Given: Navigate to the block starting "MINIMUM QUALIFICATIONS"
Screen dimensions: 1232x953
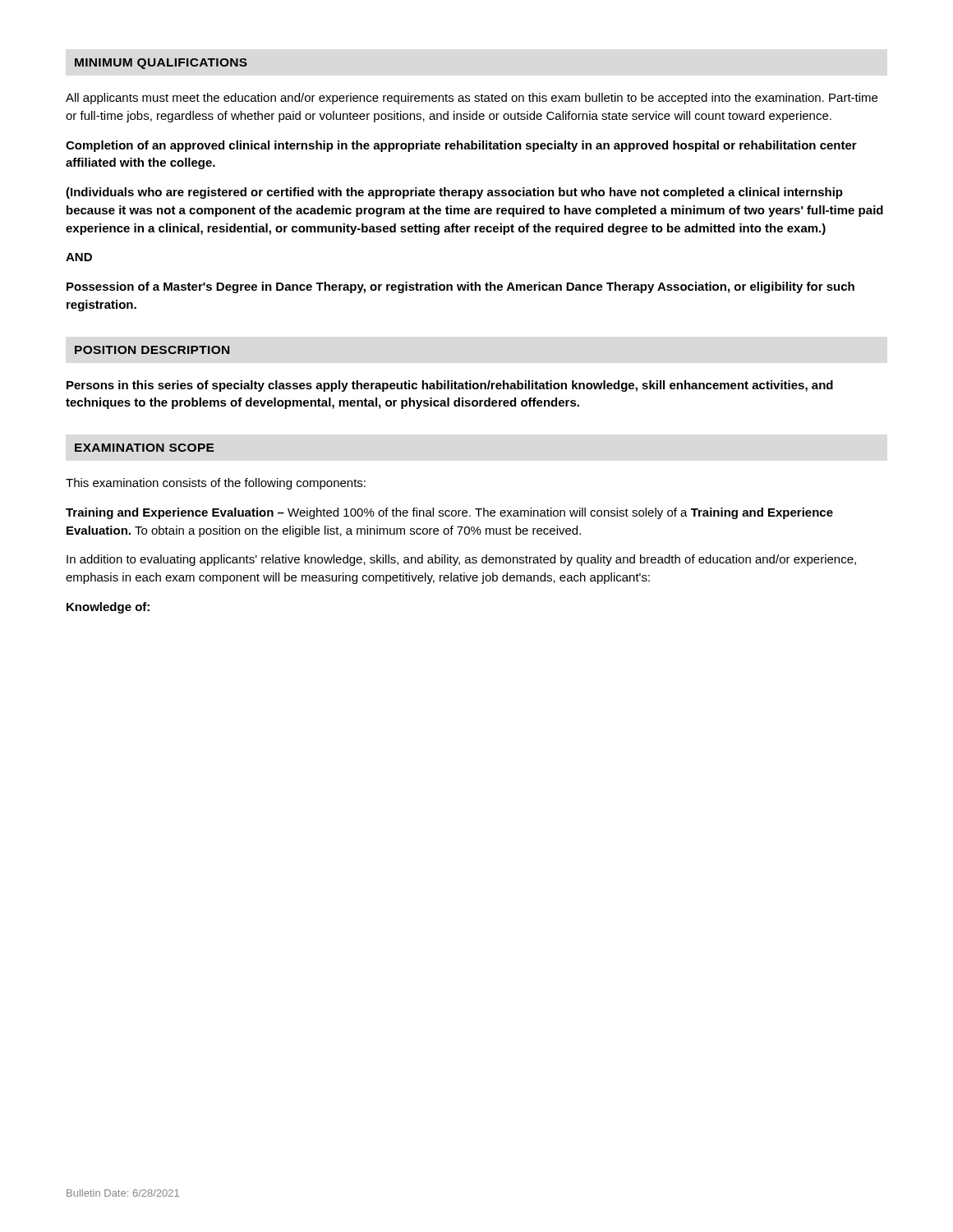Looking at the screenshot, I should tap(161, 62).
